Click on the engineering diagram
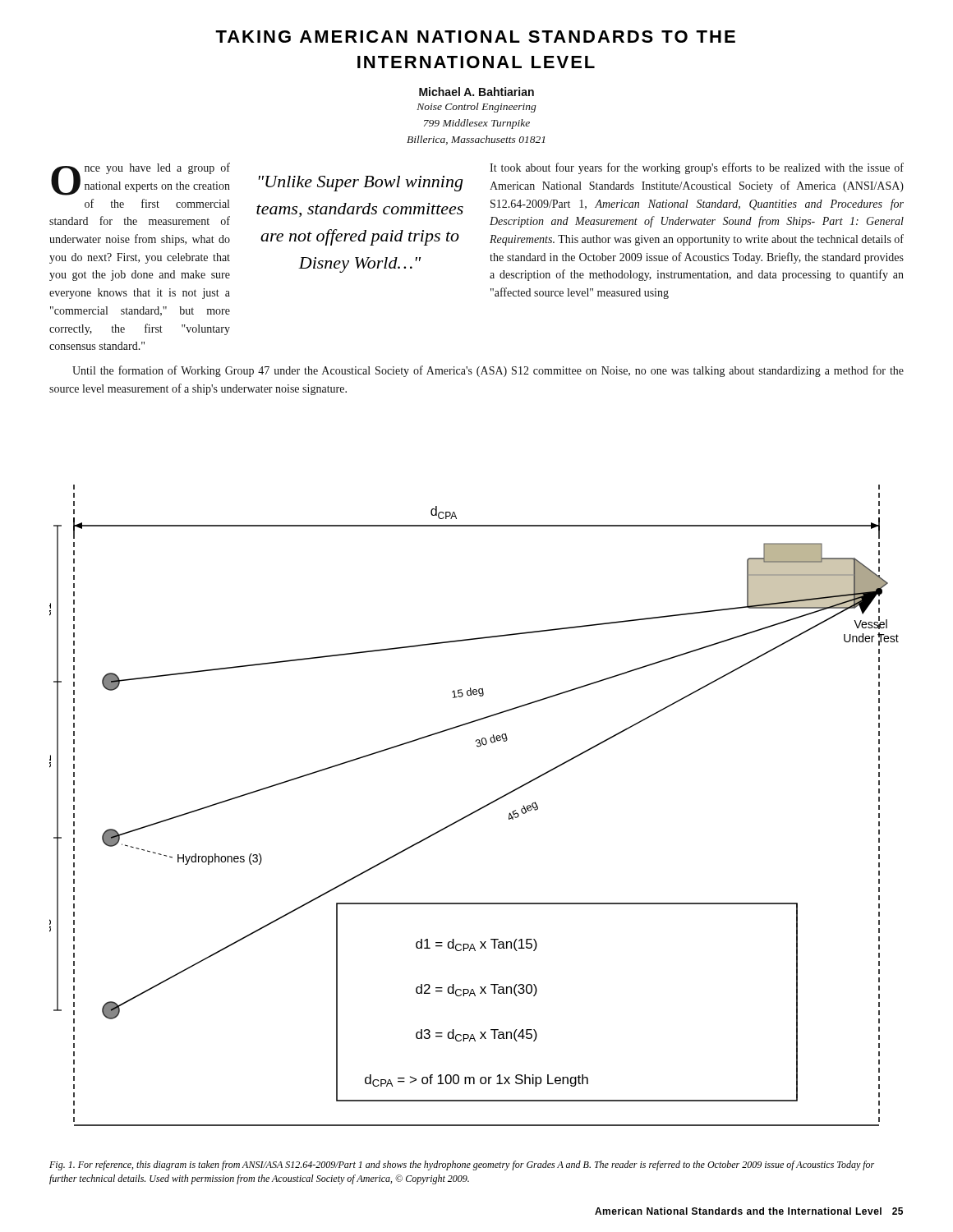The width and height of the screenshot is (953, 1232). click(x=476, y=819)
